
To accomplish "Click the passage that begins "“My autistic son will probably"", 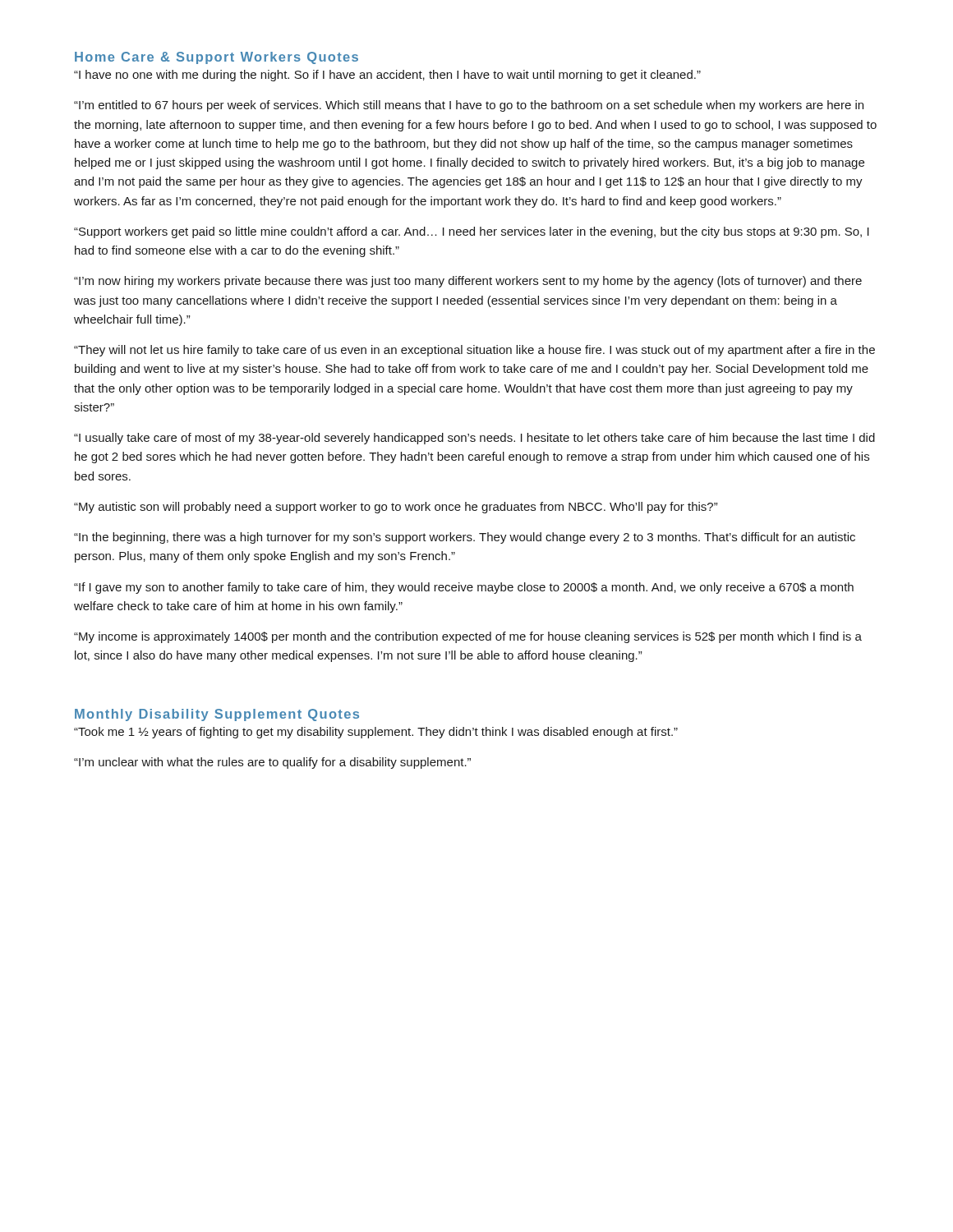I will pos(396,506).
